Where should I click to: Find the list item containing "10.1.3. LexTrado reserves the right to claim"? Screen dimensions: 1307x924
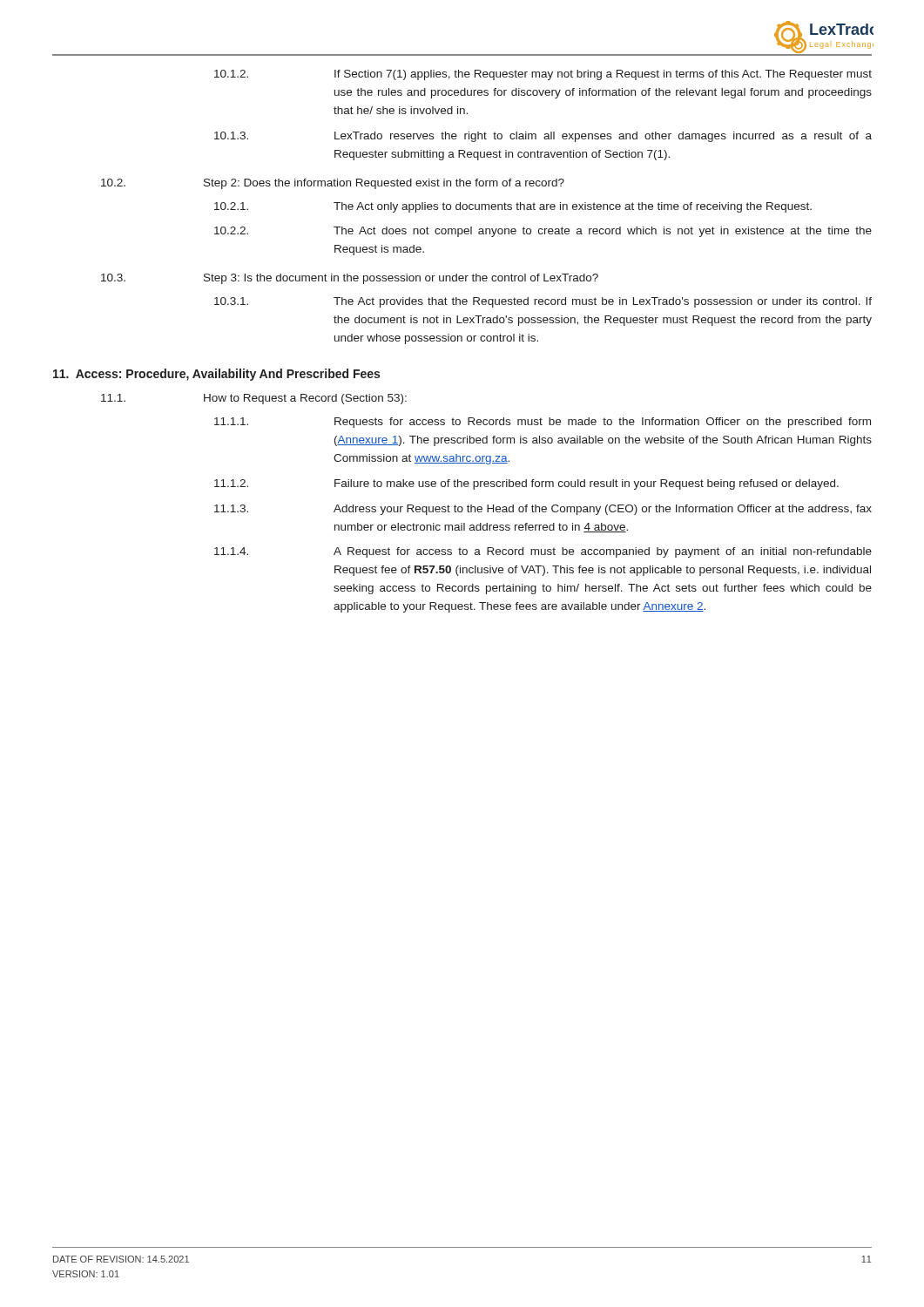[x=543, y=145]
